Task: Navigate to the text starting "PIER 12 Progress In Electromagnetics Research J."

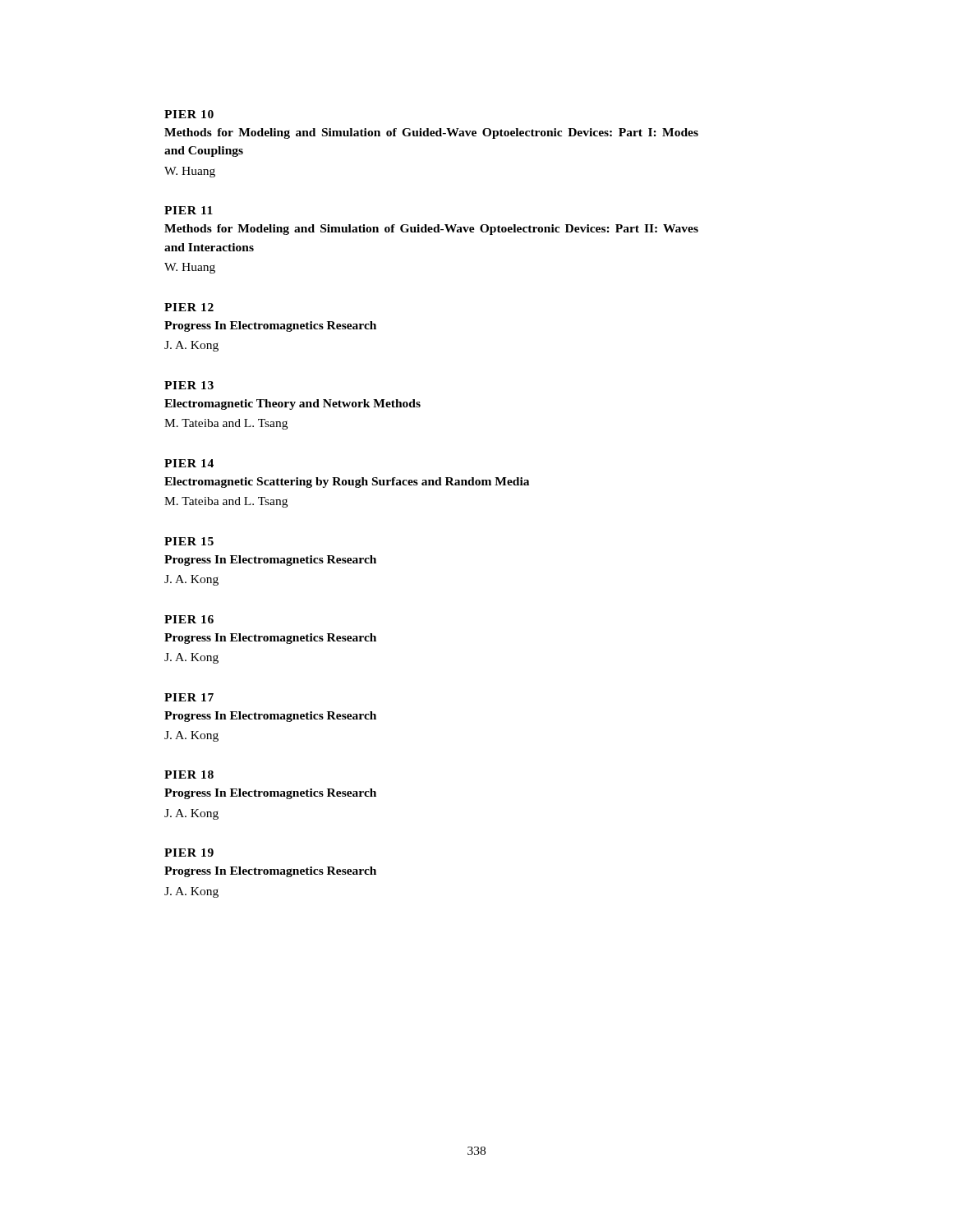Action: [189, 307]
